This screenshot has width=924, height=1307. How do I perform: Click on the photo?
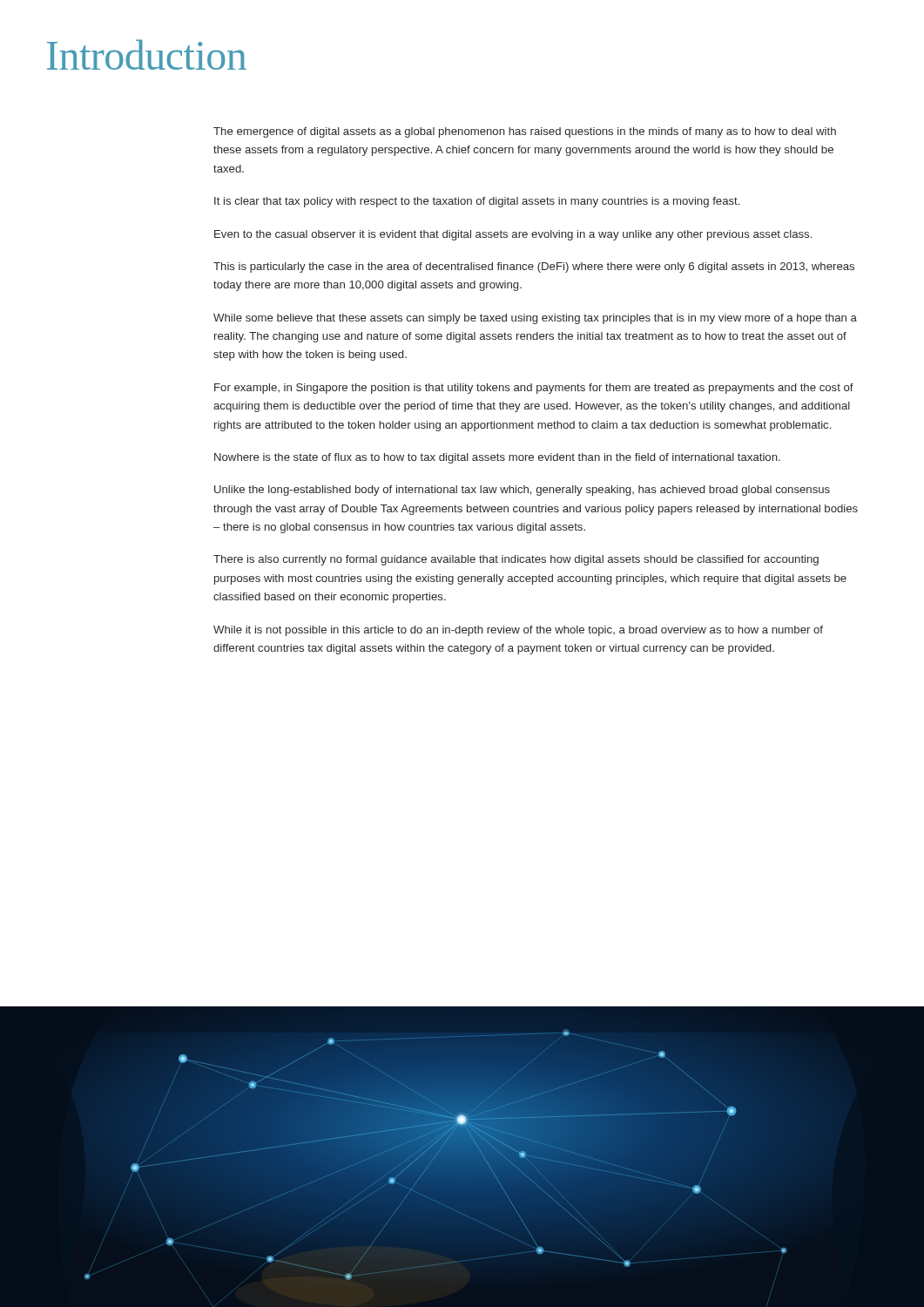[462, 1157]
